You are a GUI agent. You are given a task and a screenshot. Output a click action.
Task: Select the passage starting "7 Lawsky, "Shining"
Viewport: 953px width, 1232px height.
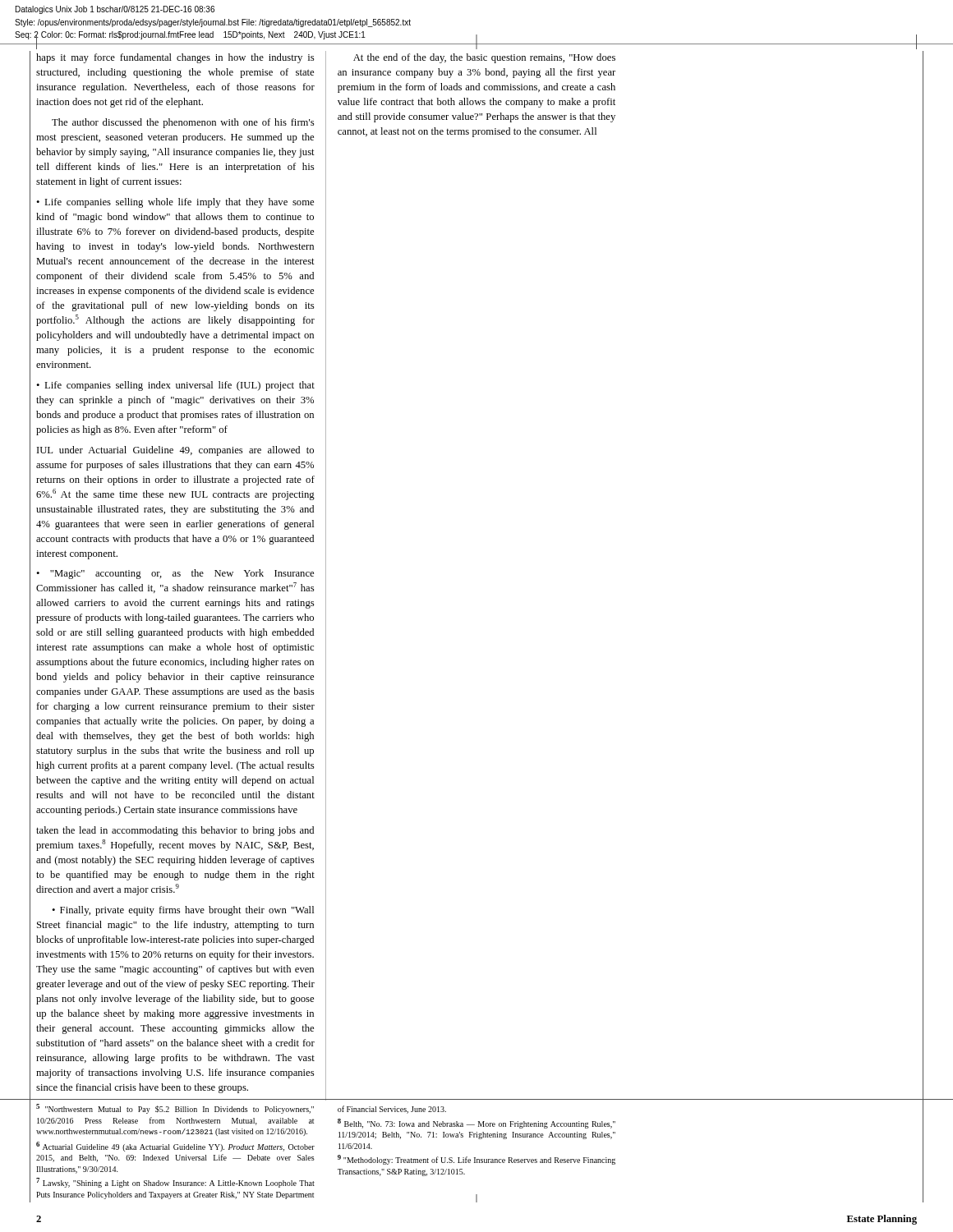tap(241, 1152)
